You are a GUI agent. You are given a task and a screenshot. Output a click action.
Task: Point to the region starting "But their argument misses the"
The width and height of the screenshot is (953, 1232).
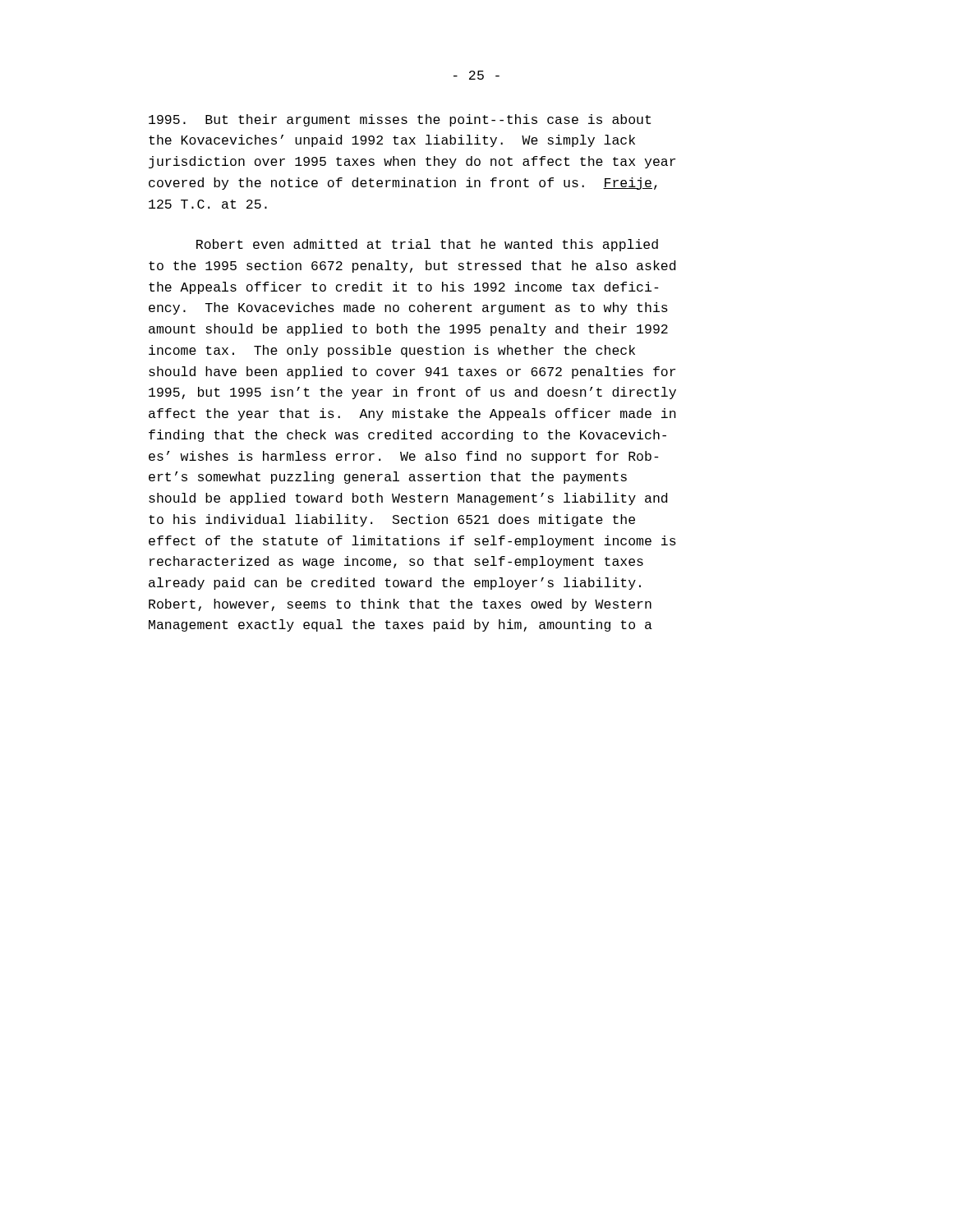pyautogui.click(x=476, y=163)
